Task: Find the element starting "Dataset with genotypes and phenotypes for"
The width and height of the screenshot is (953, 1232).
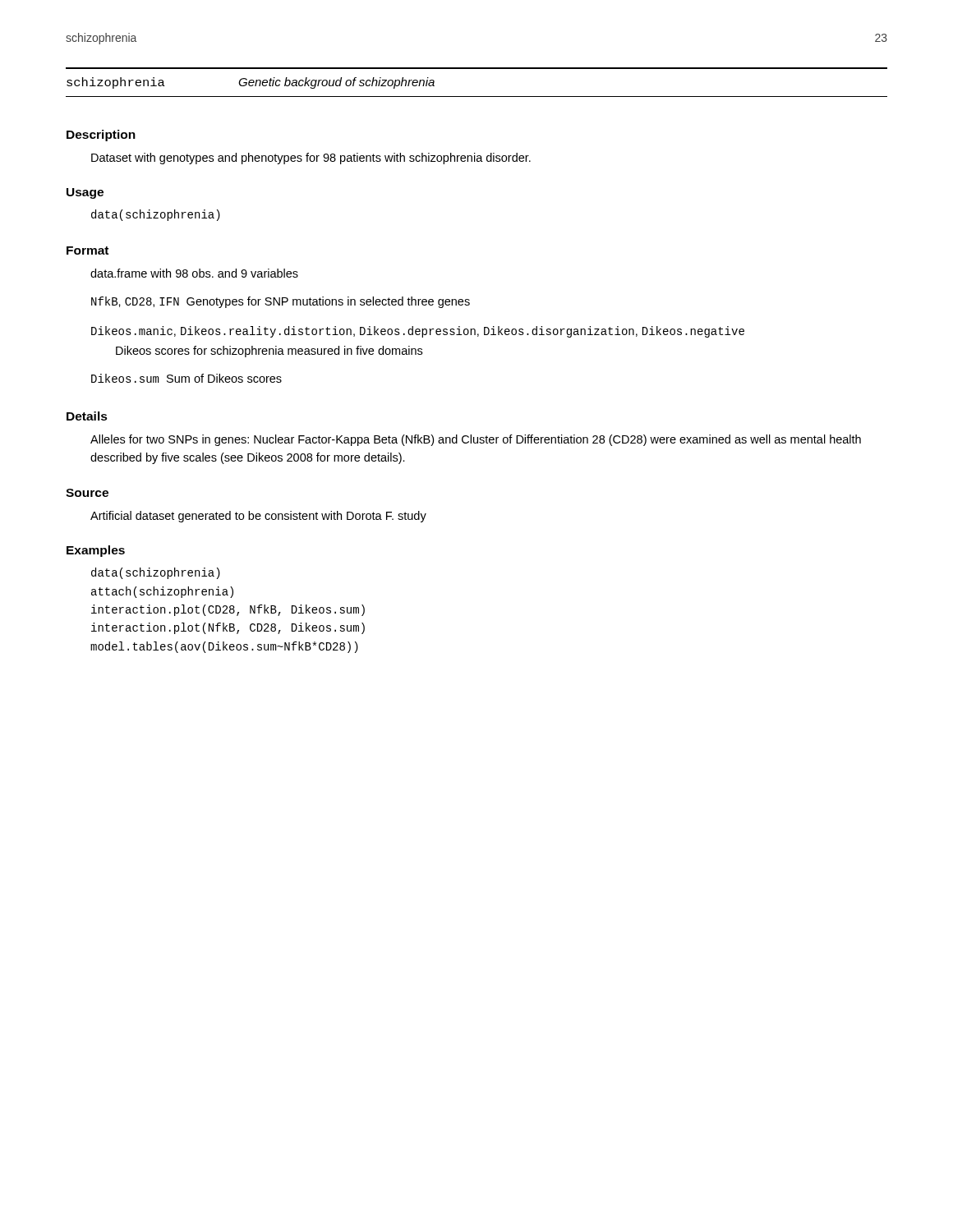Action: pos(311,158)
